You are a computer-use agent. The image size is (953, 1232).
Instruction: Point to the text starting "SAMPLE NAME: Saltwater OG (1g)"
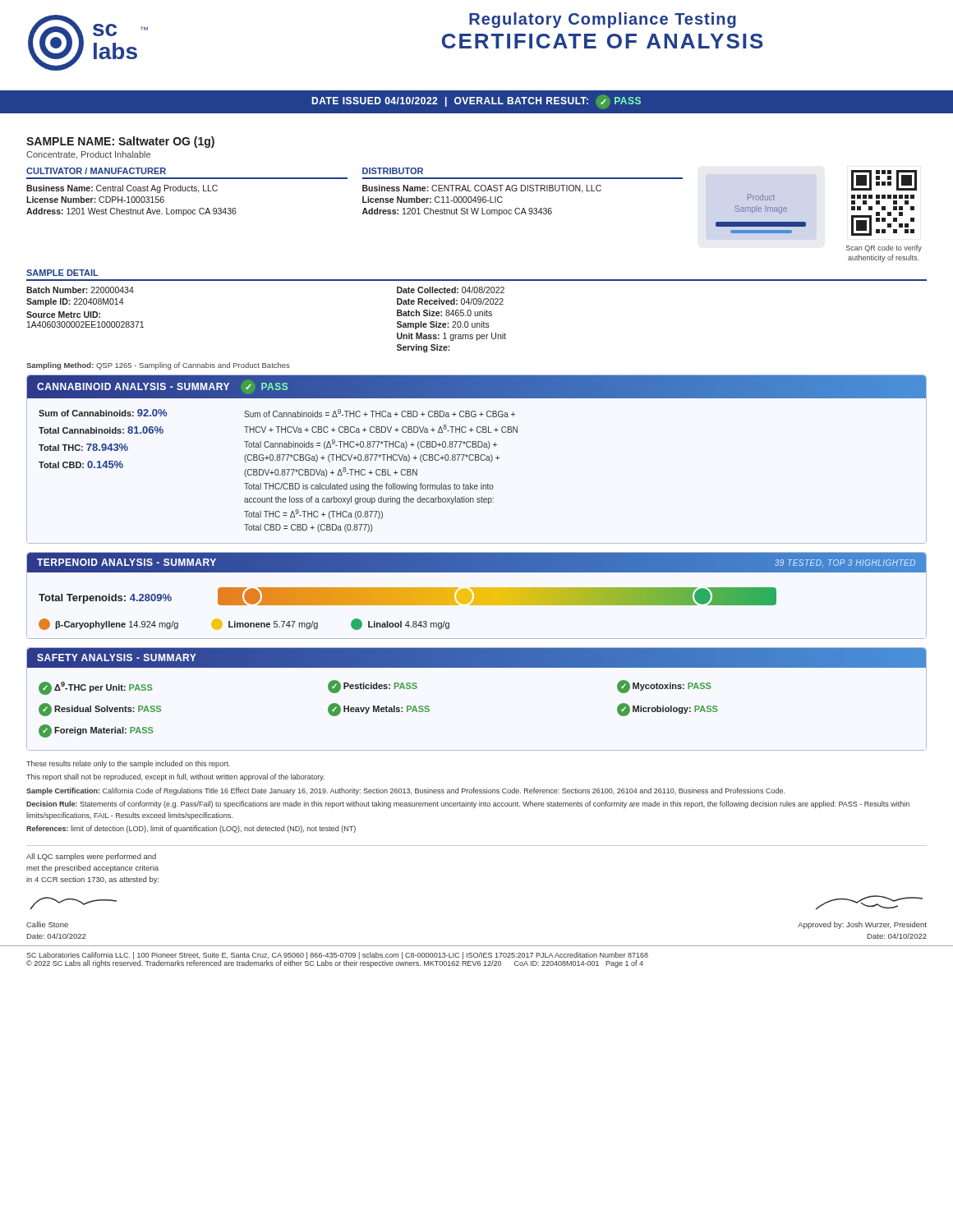click(x=121, y=141)
